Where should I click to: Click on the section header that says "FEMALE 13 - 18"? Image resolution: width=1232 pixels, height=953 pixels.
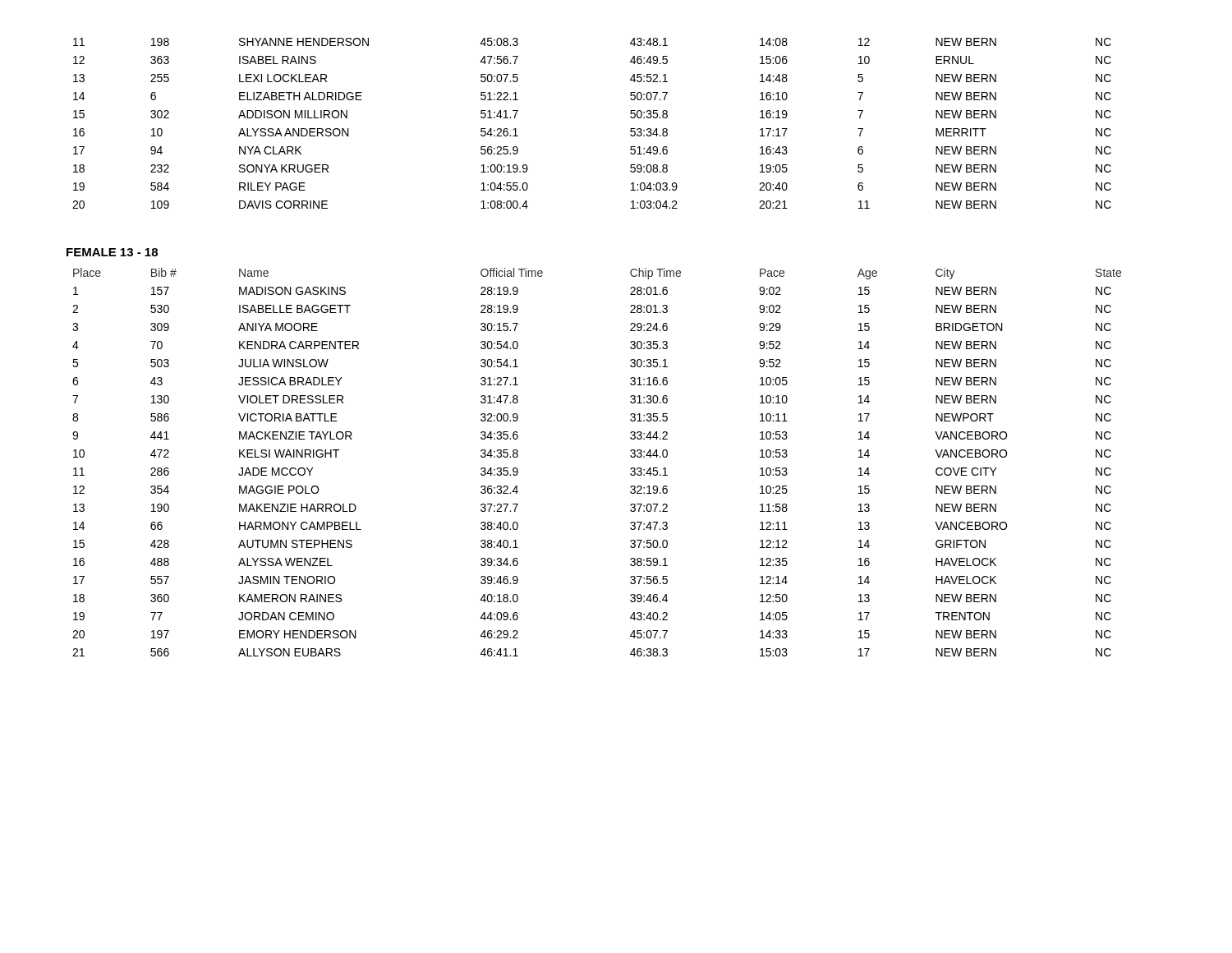coord(112,252)
